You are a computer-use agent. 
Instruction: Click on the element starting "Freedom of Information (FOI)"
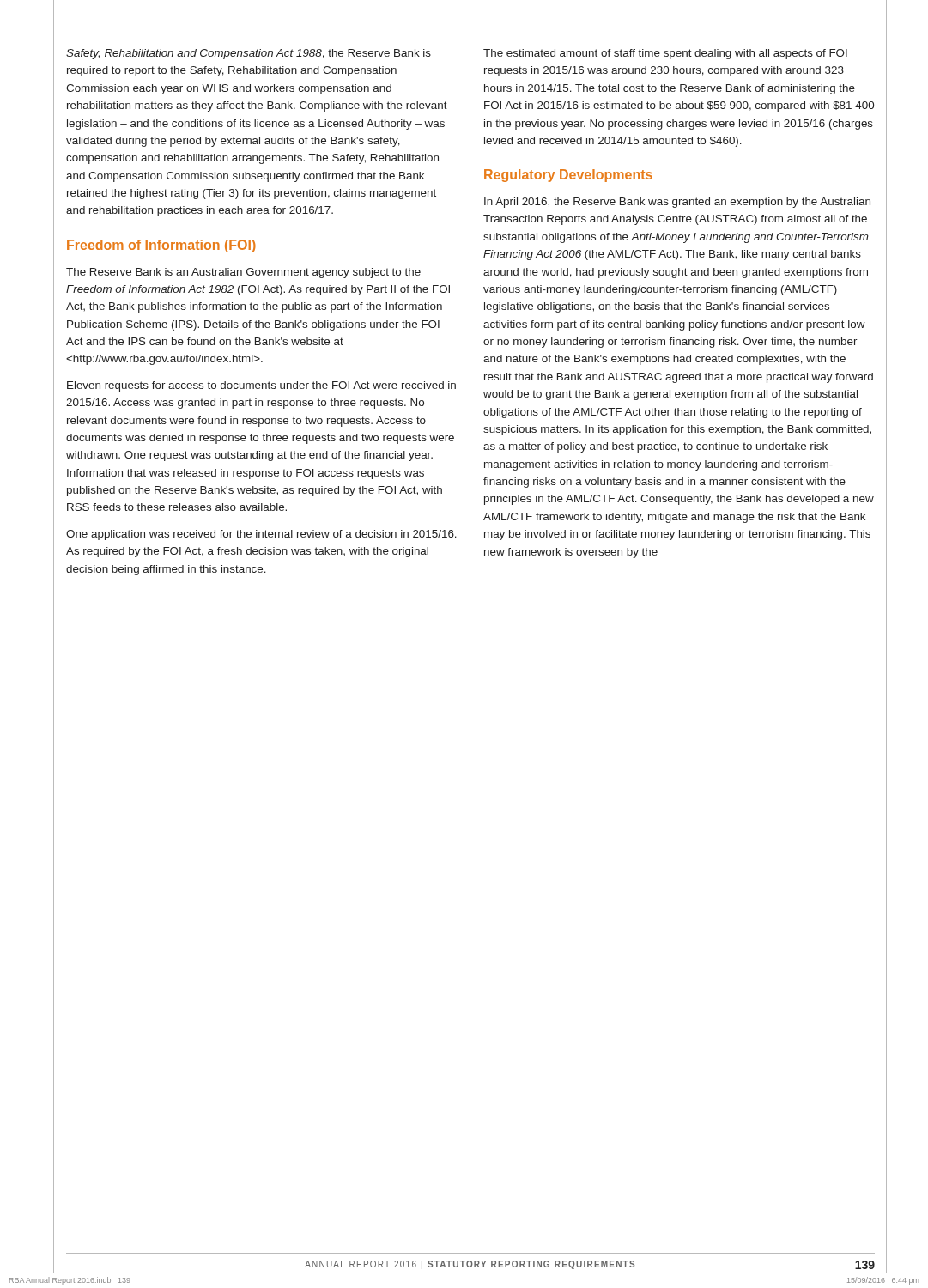pos(262,246)
